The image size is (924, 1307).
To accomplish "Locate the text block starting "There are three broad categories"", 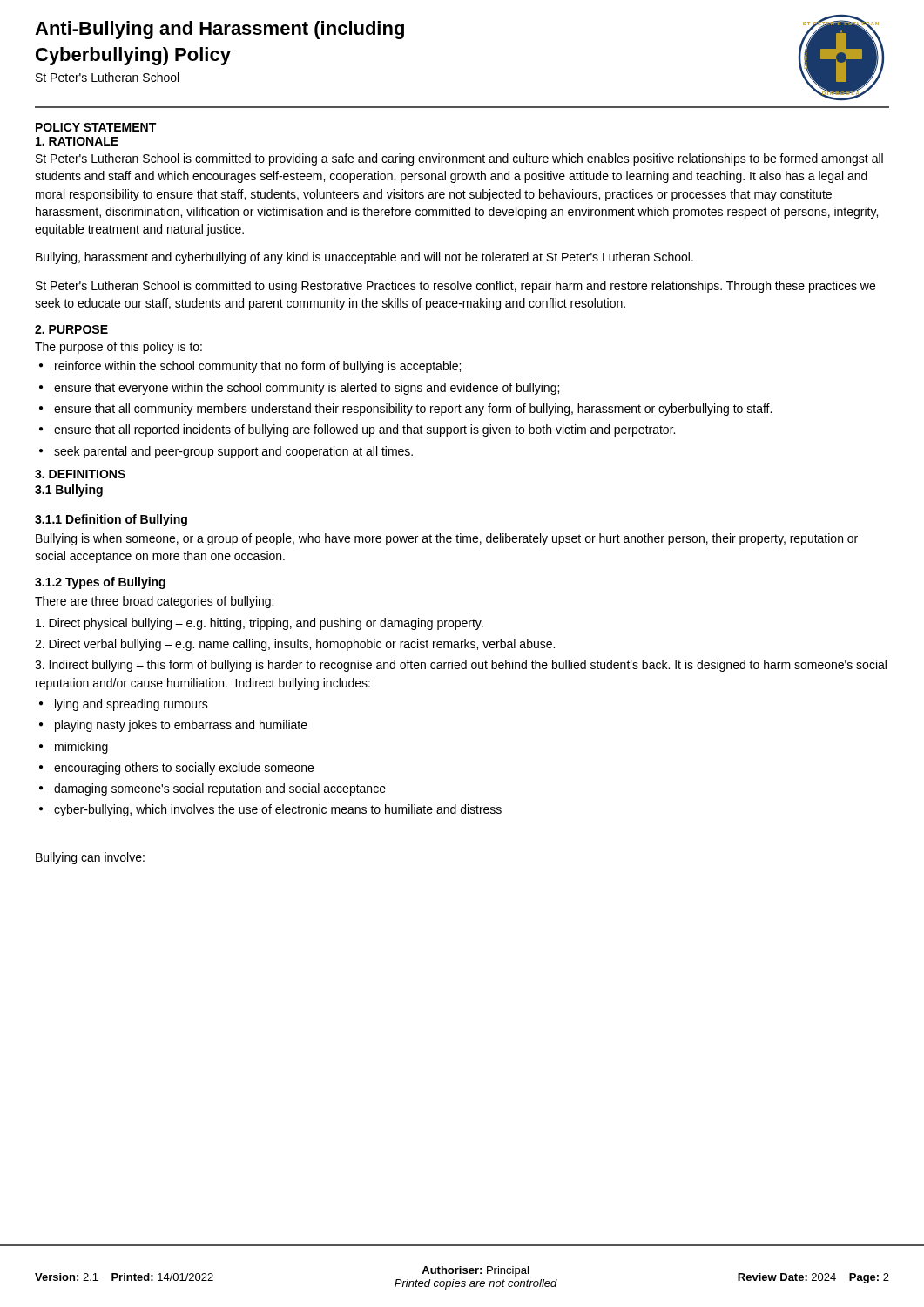I will pos(155,602).
